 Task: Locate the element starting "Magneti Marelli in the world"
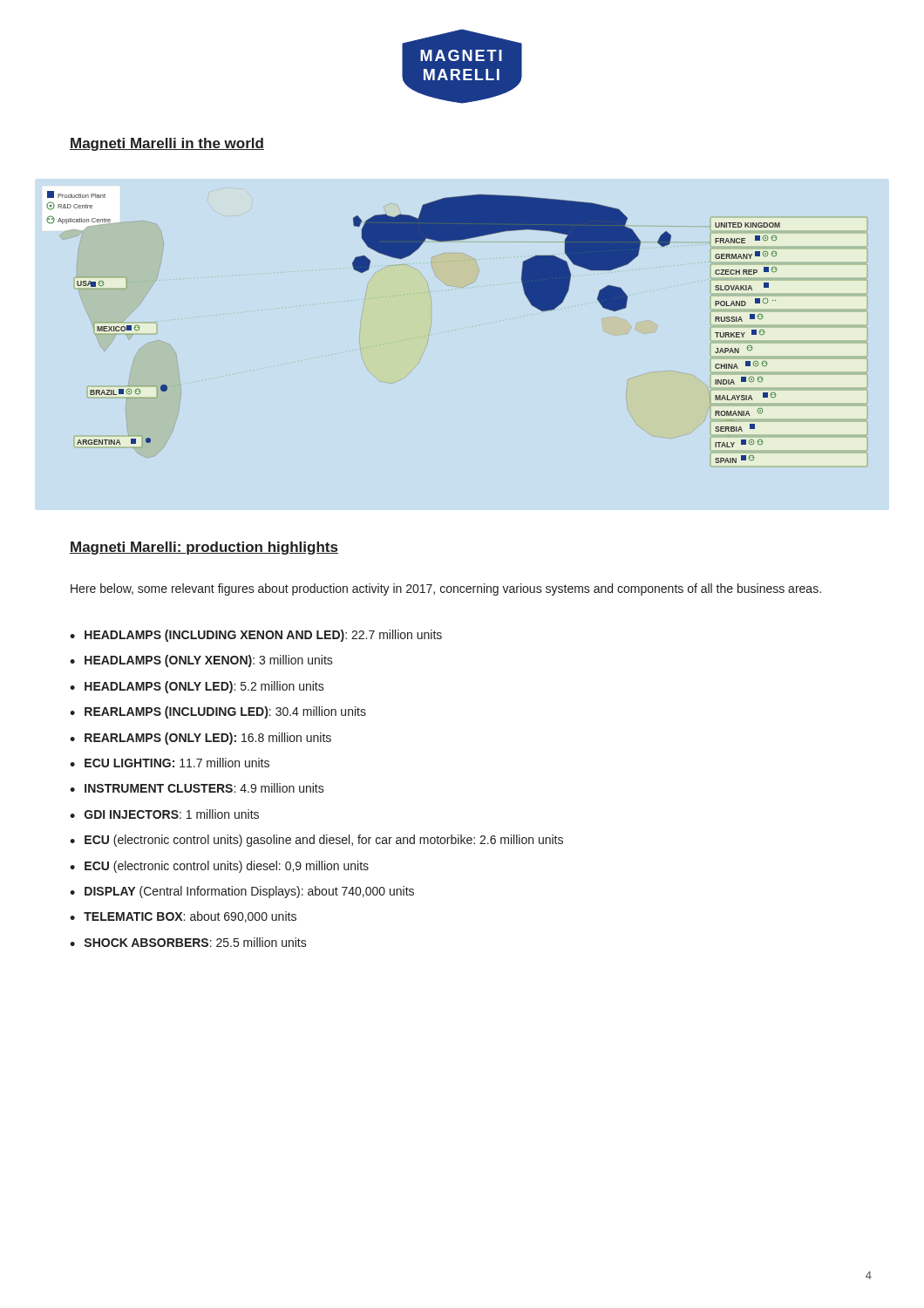coord(167,143)
